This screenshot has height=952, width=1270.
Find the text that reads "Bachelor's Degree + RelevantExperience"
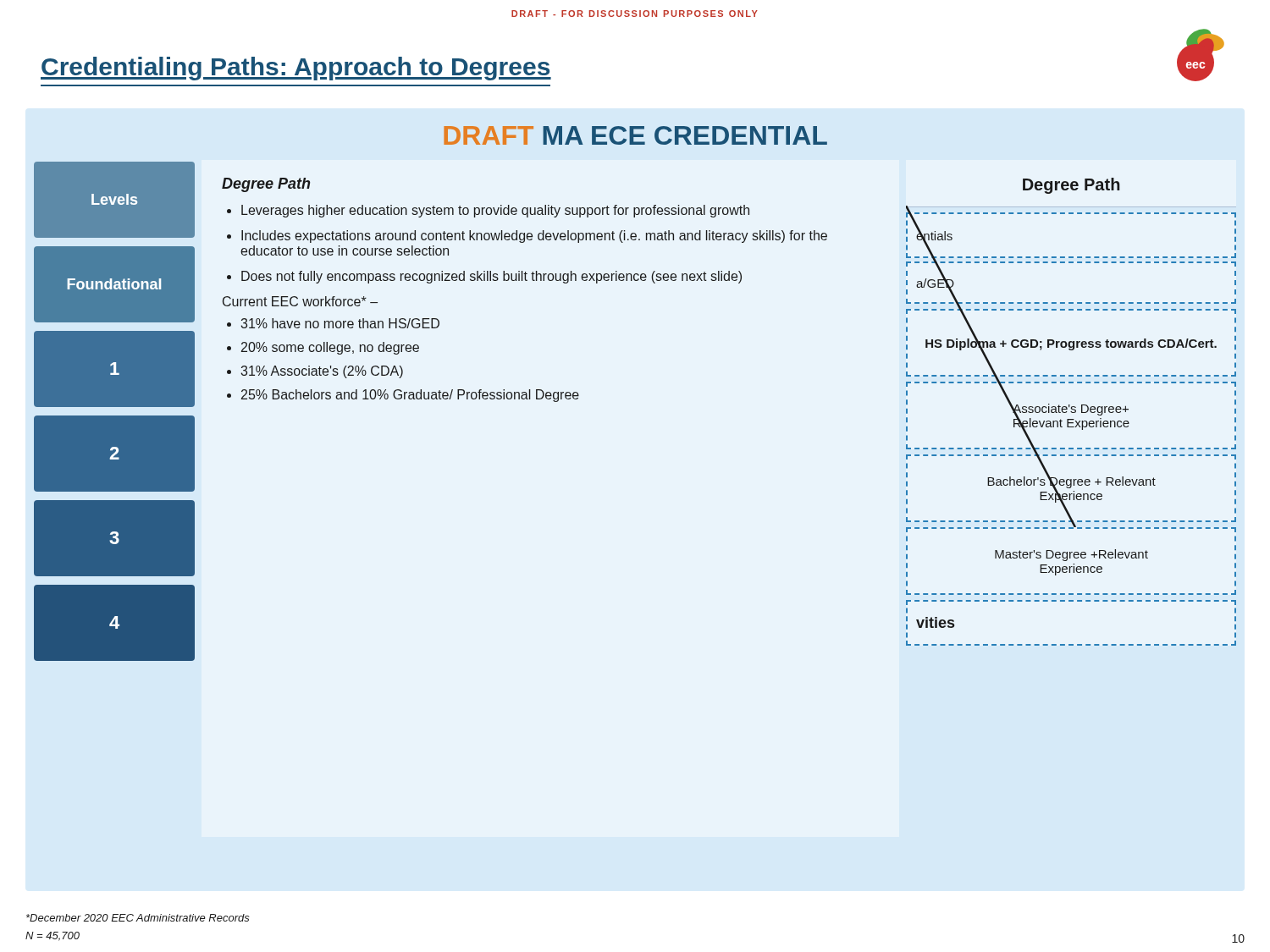pyautogui.click(x=1071, y=488)
